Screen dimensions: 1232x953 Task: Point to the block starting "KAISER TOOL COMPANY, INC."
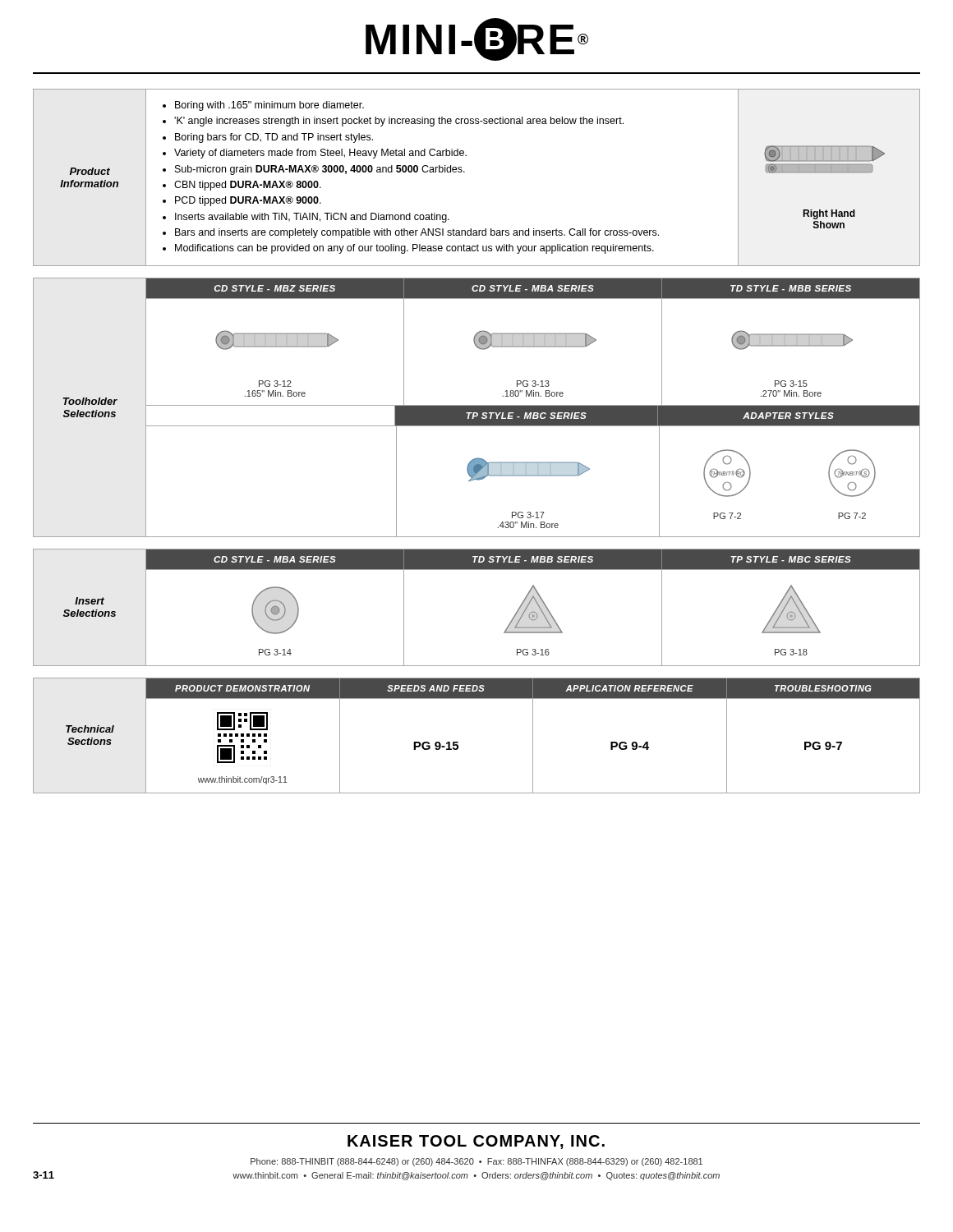click(476, 1141)
